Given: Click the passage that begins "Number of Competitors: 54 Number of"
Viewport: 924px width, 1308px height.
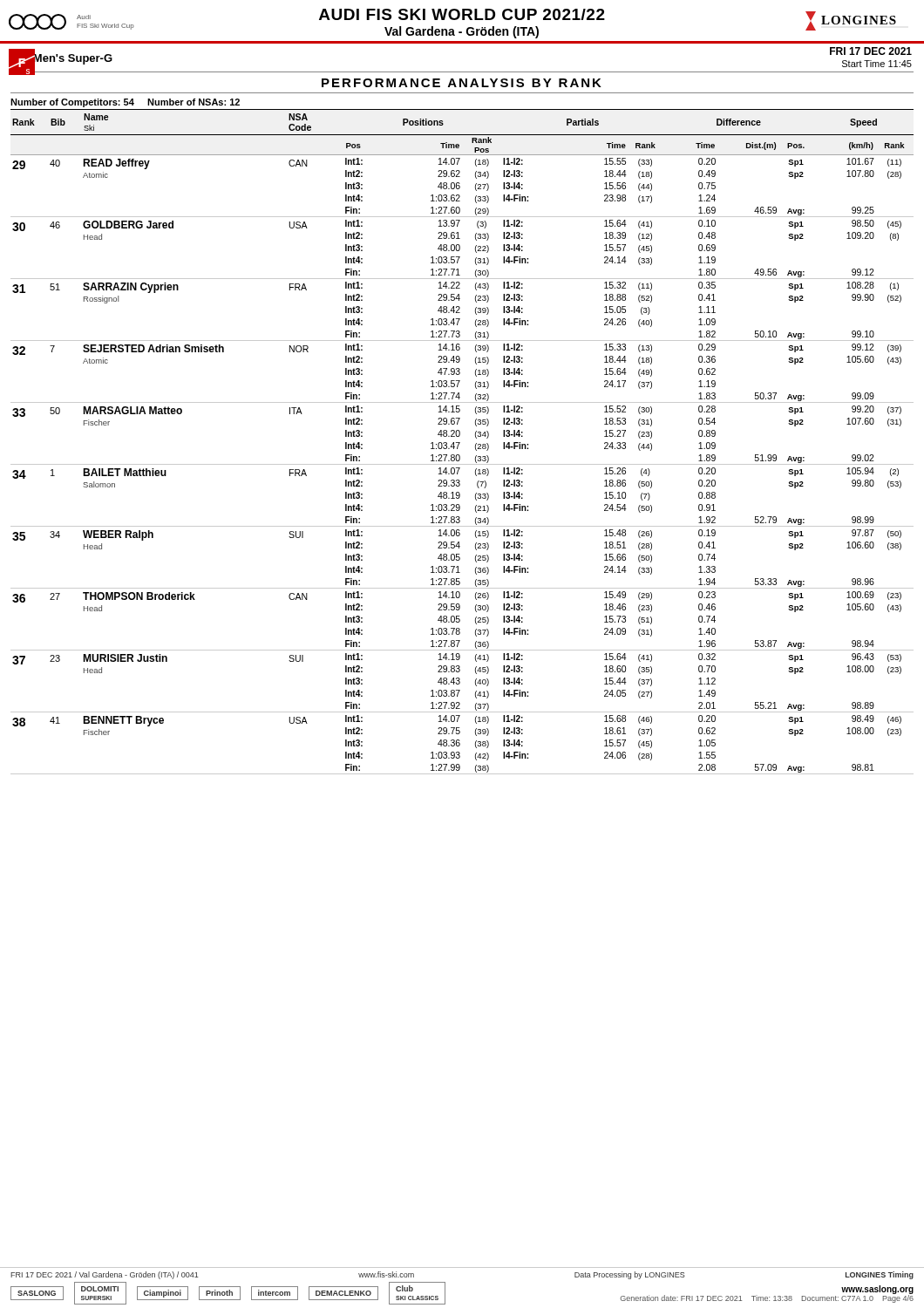Looking at the screenshot, I should click(x=125, y=102).
